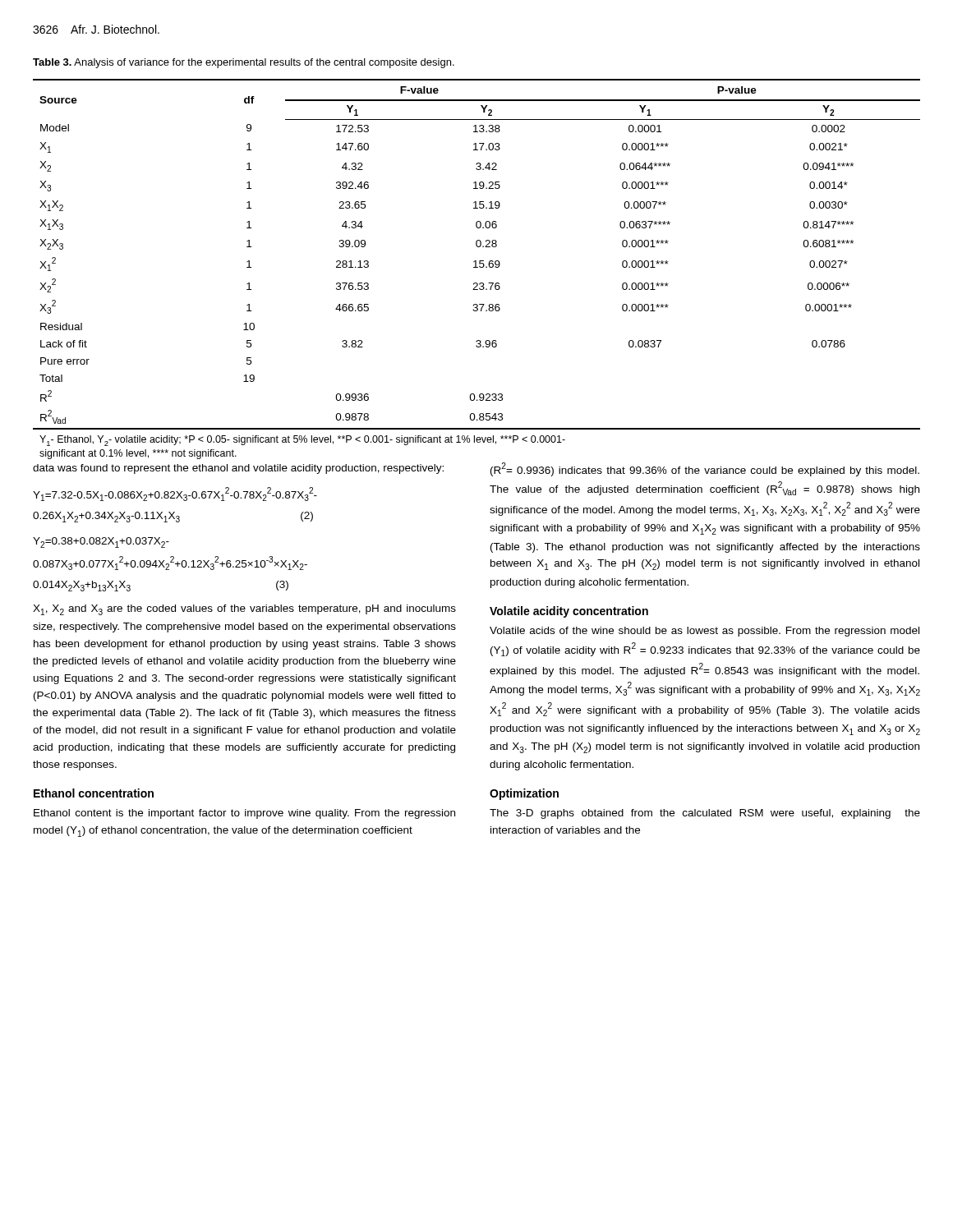
Task: Click on the block starting "Table 3. Analysis of variance for the experimental"
Action: [x=244, y=62]
